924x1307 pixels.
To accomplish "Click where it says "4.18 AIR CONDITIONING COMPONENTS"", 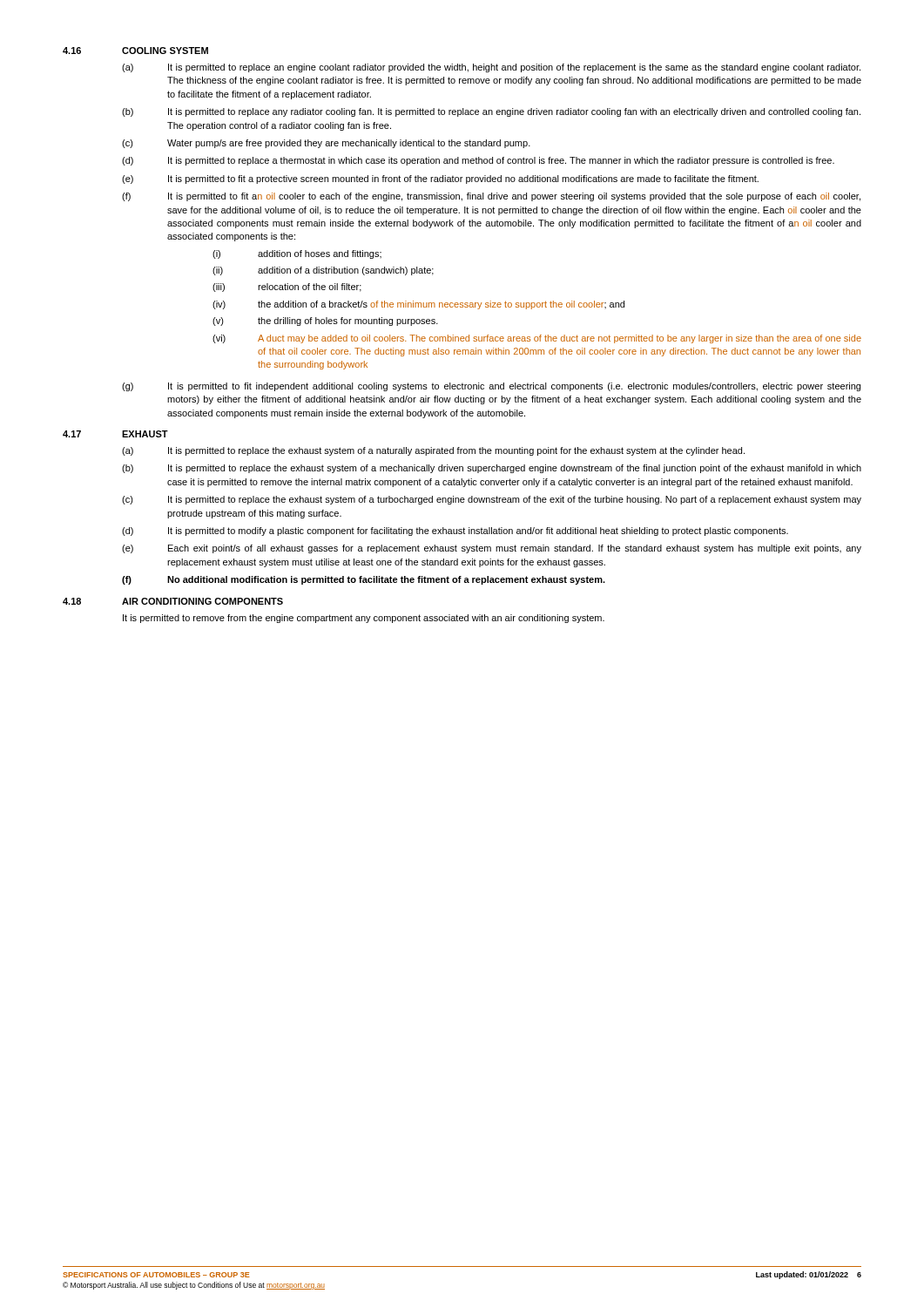I will point(173,601).
